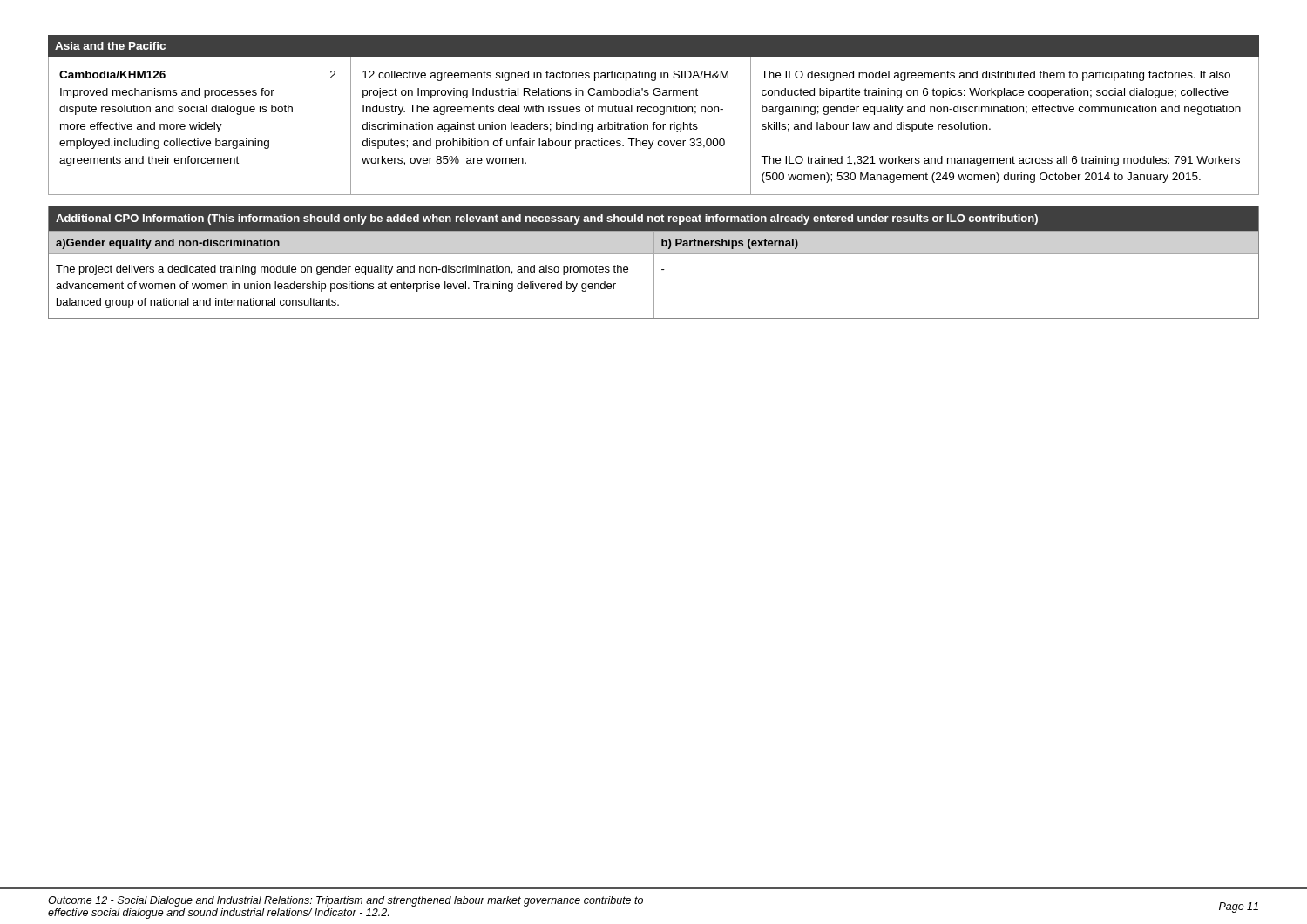Find the text block that reads "Additional CPO Information (This information should only"
The height and width of the screenshot is (924, 1307).
tap(654, 262)
